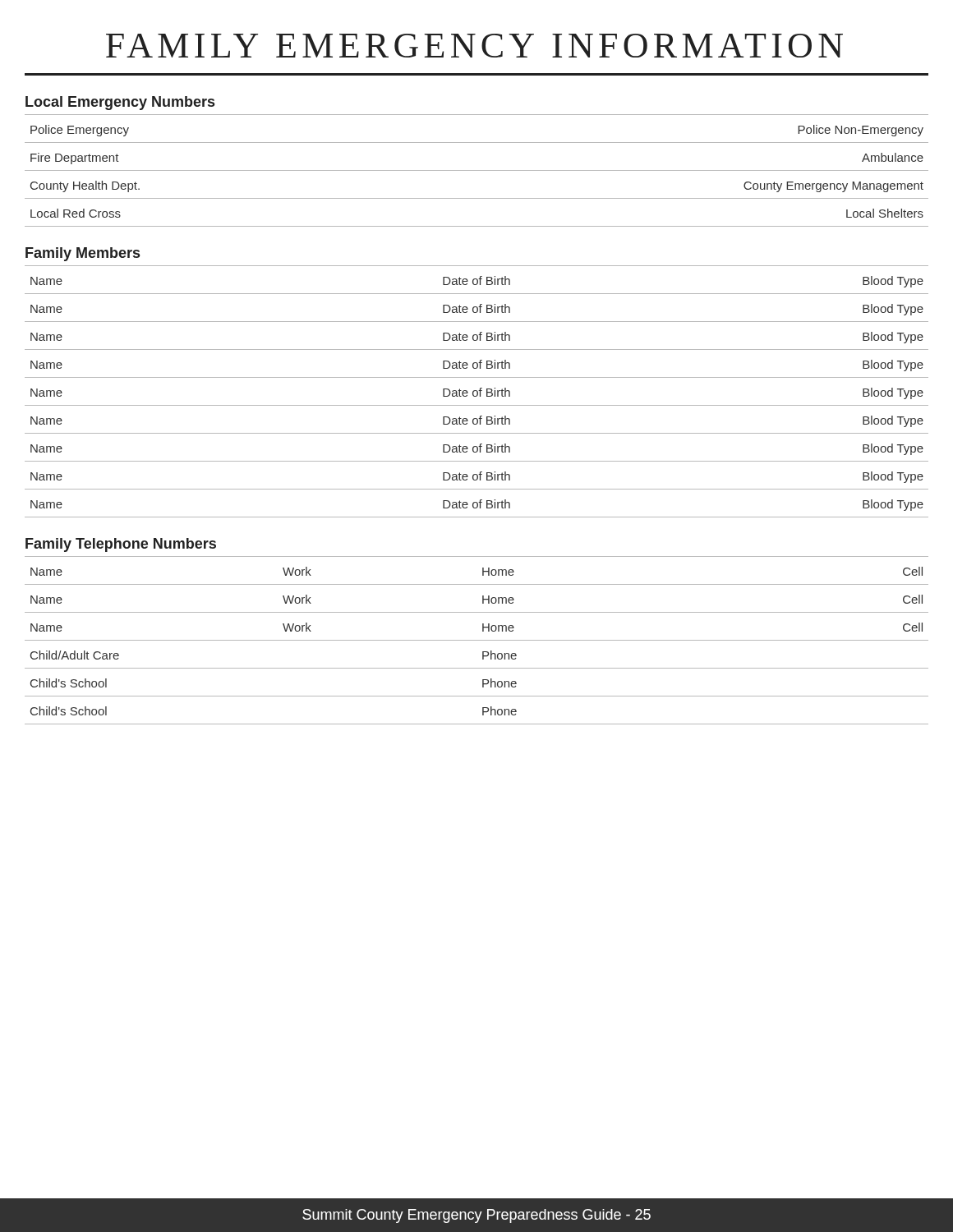Select the table that reads "Child's School"

(476, 640)
